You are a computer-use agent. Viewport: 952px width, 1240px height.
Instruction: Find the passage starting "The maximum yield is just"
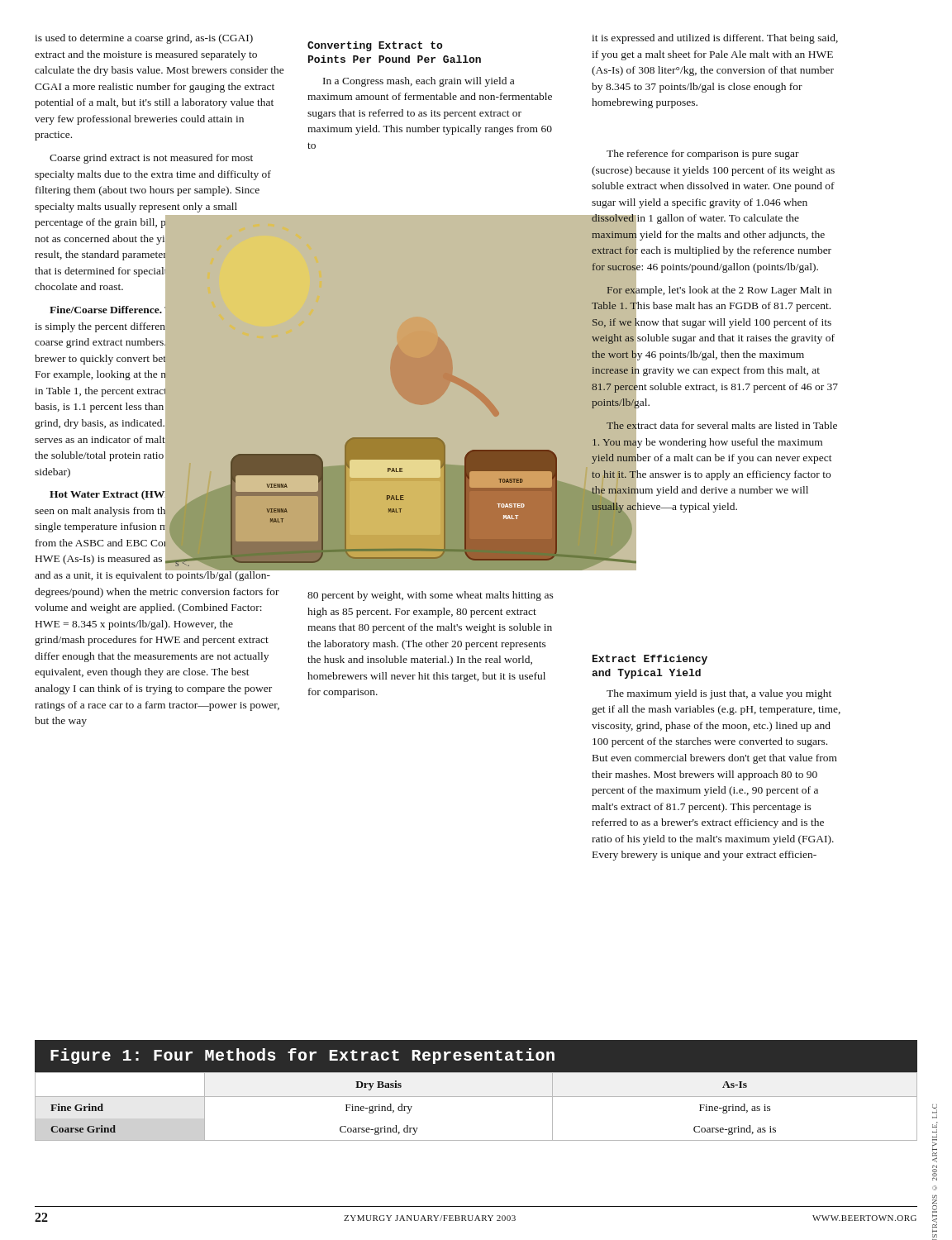[x=716, y=774]
